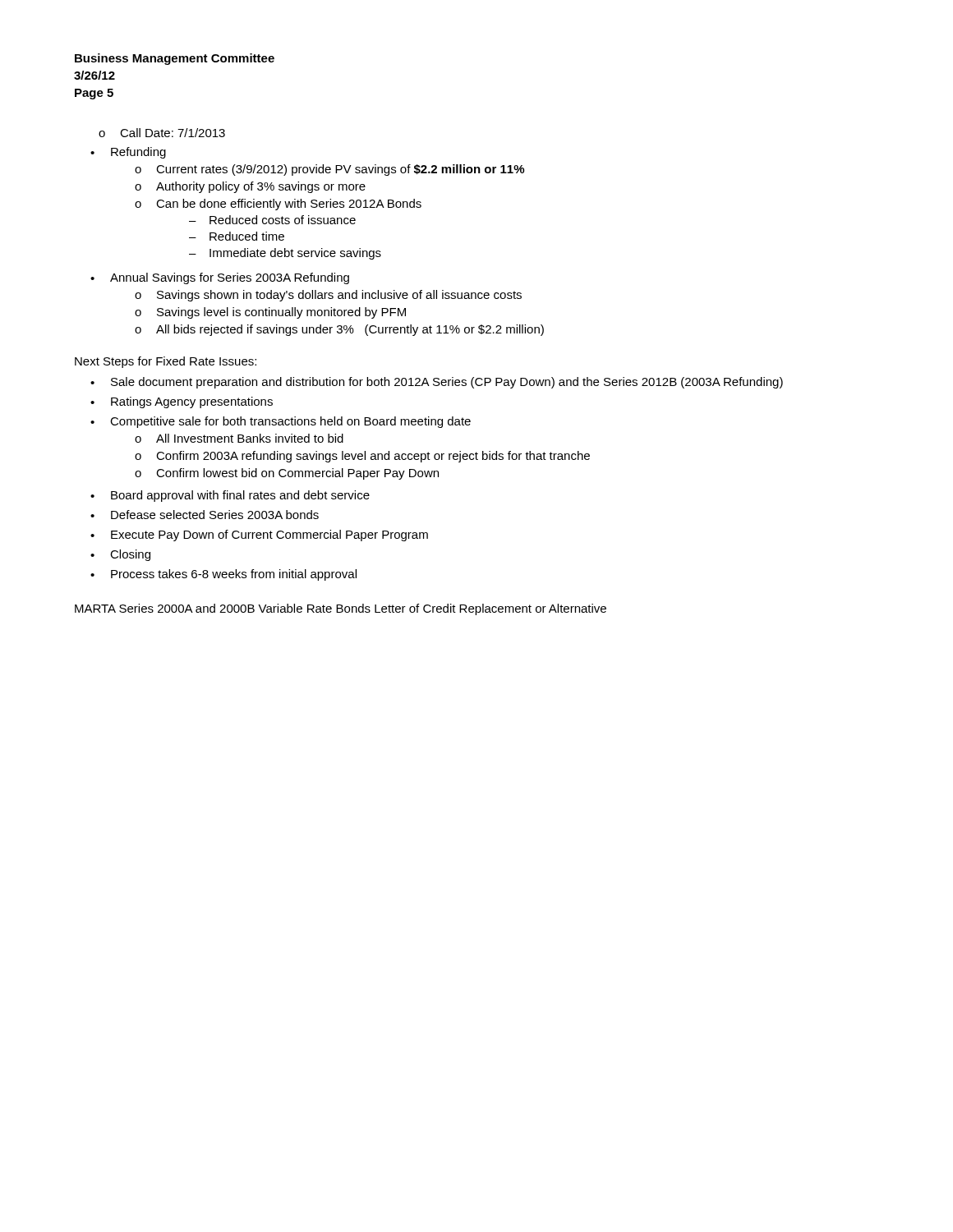Click the passage that begins "• Board approval with final rates and debt"

click(230, 496)
